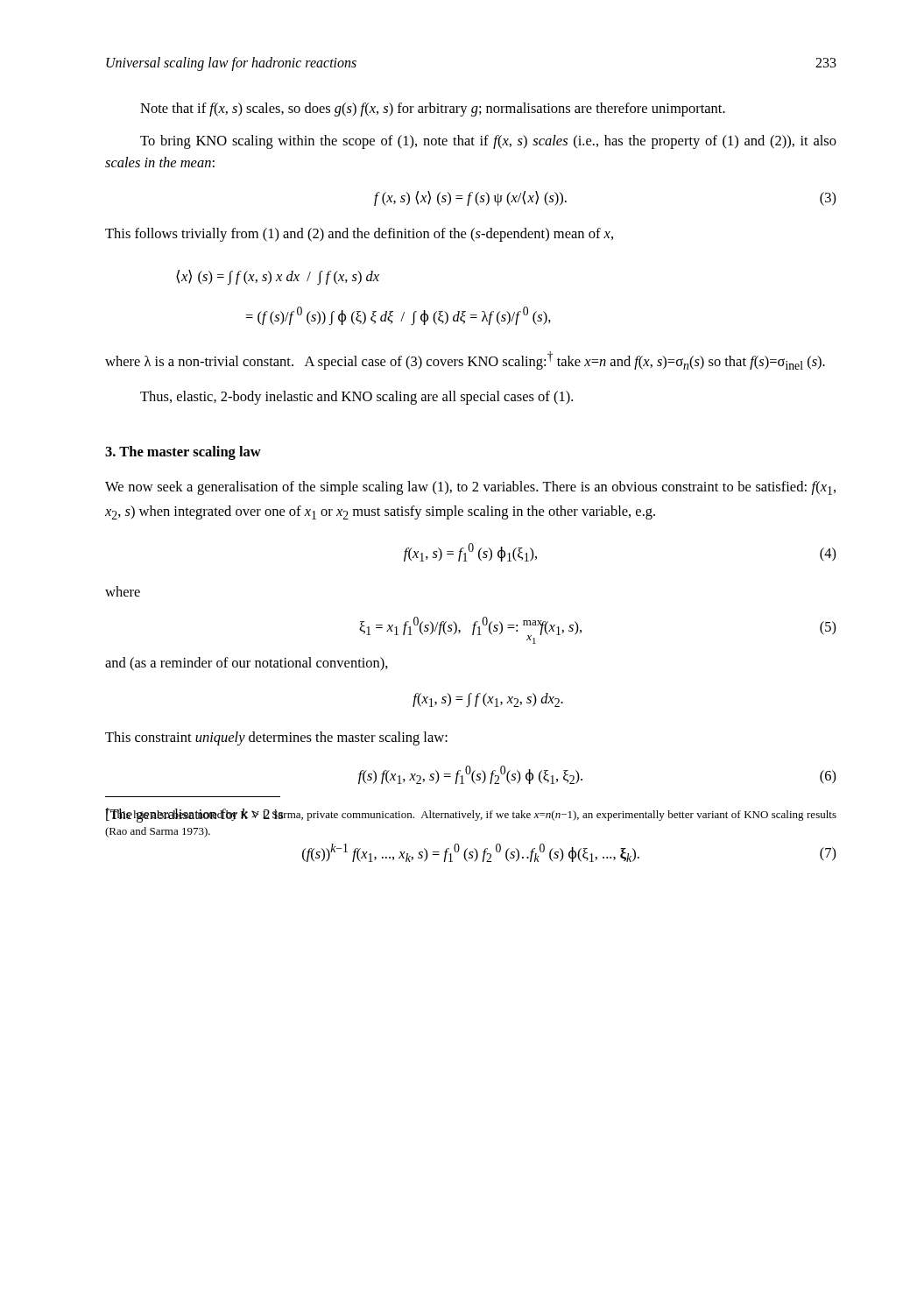Find the block starting "Thus, elastic, 2-body inelastic and"
924x1314 pixels.
coord(357,396)
